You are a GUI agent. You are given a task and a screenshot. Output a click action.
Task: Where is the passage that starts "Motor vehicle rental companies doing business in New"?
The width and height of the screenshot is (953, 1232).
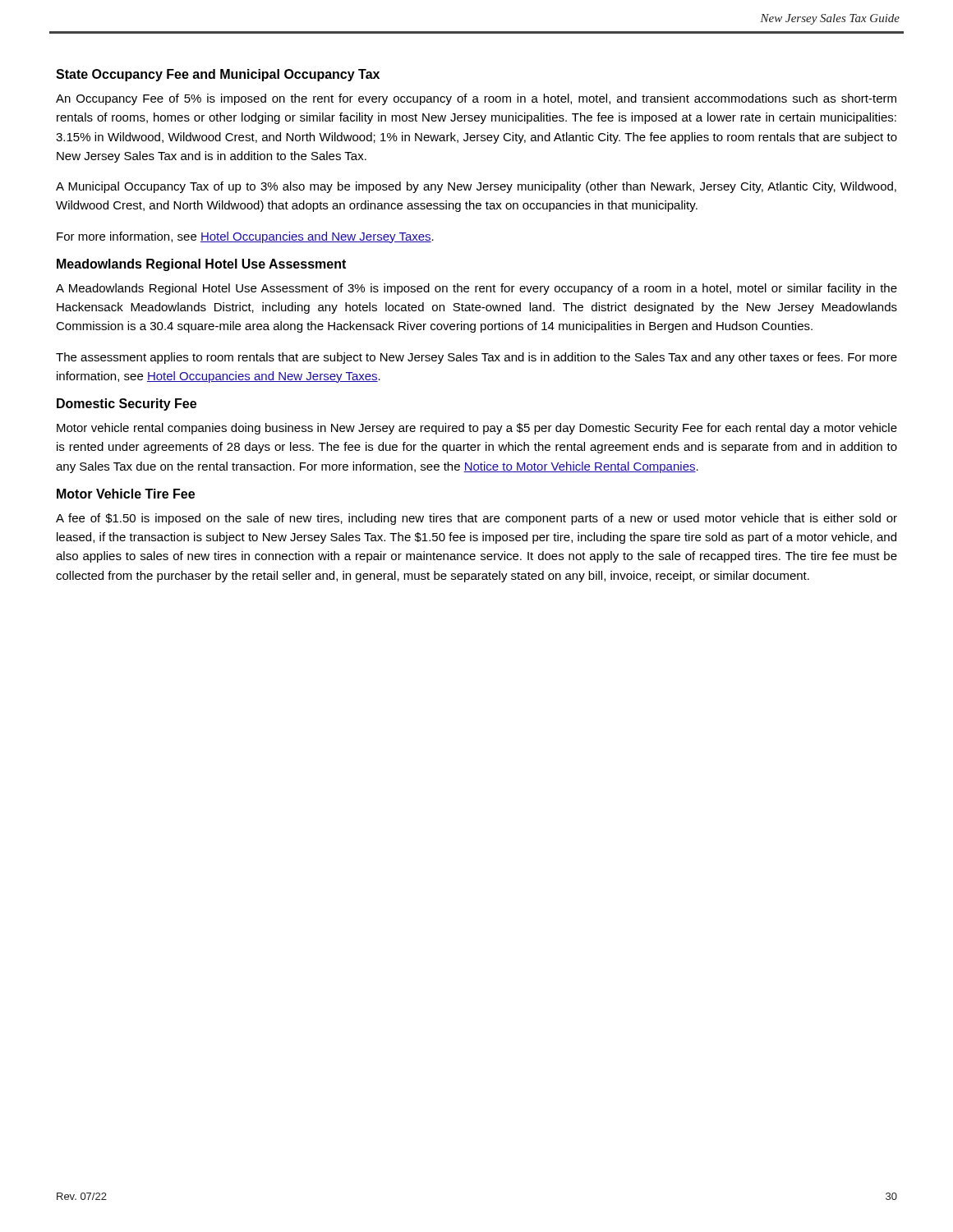(476, 447)
